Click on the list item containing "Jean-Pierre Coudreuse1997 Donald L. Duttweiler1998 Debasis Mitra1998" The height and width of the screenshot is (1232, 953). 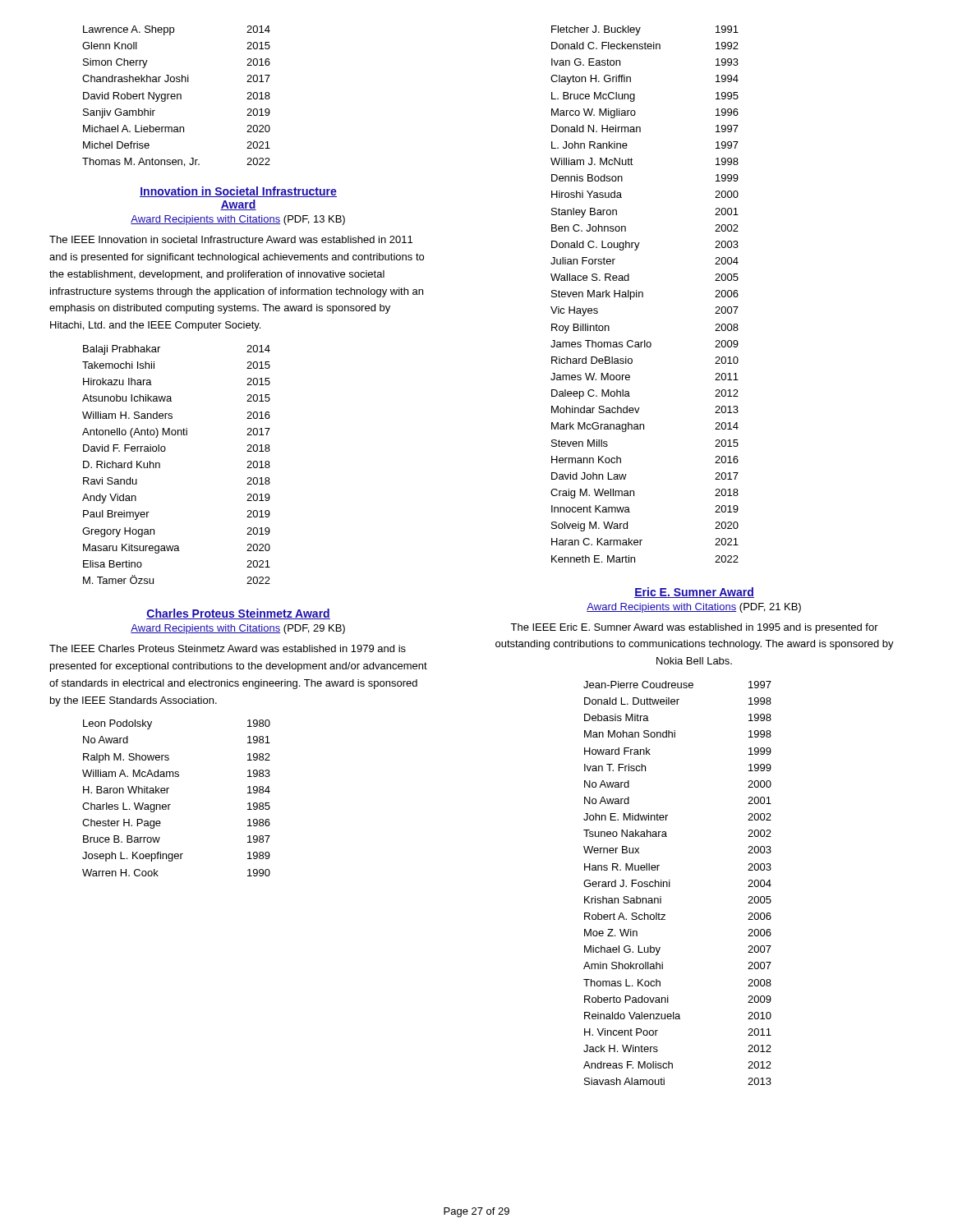pos(744,884)
